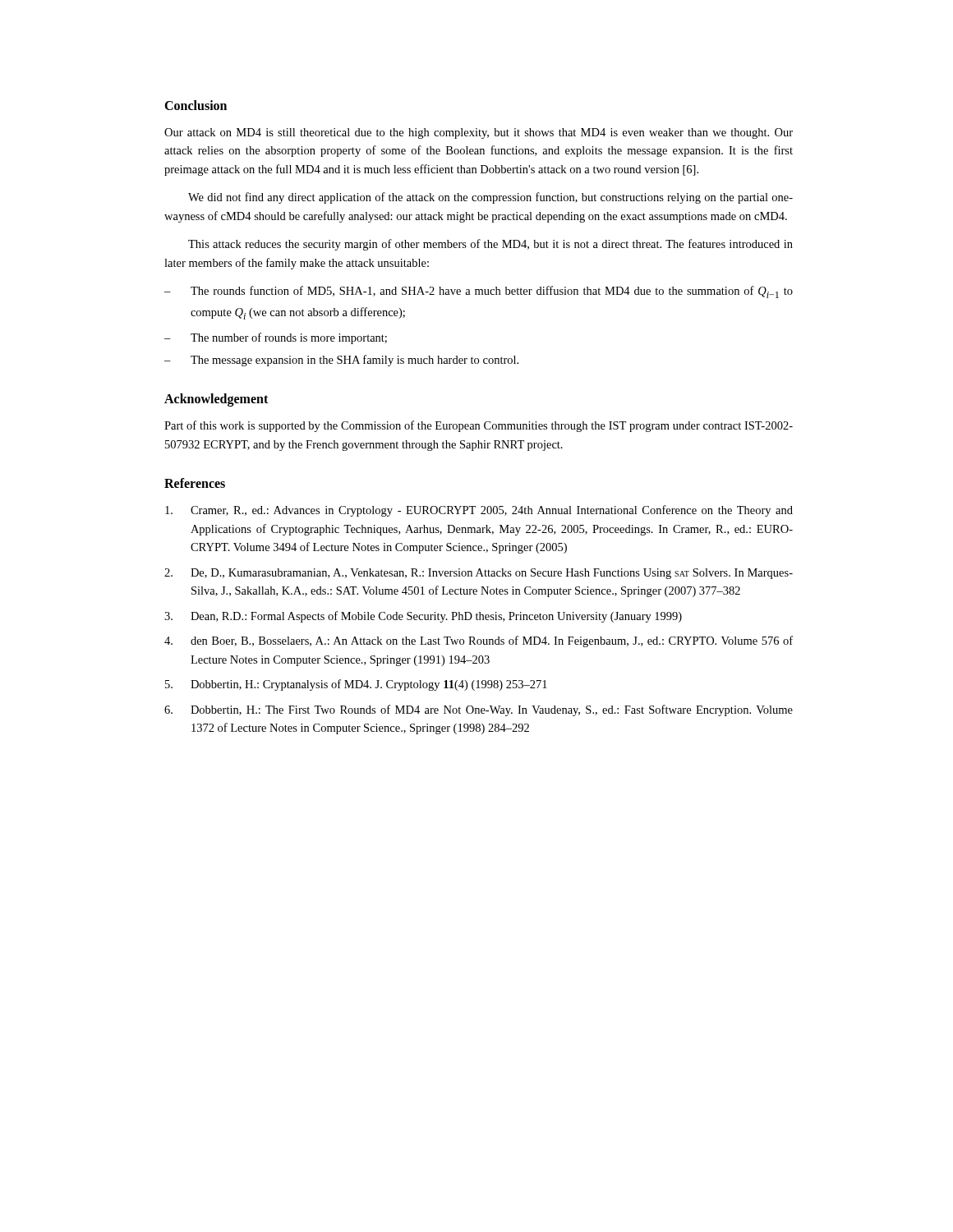Point to the block starting "6. Dobbertin, H.: The First Two Rounds"
953x1232 pixels.
(479, 719)
